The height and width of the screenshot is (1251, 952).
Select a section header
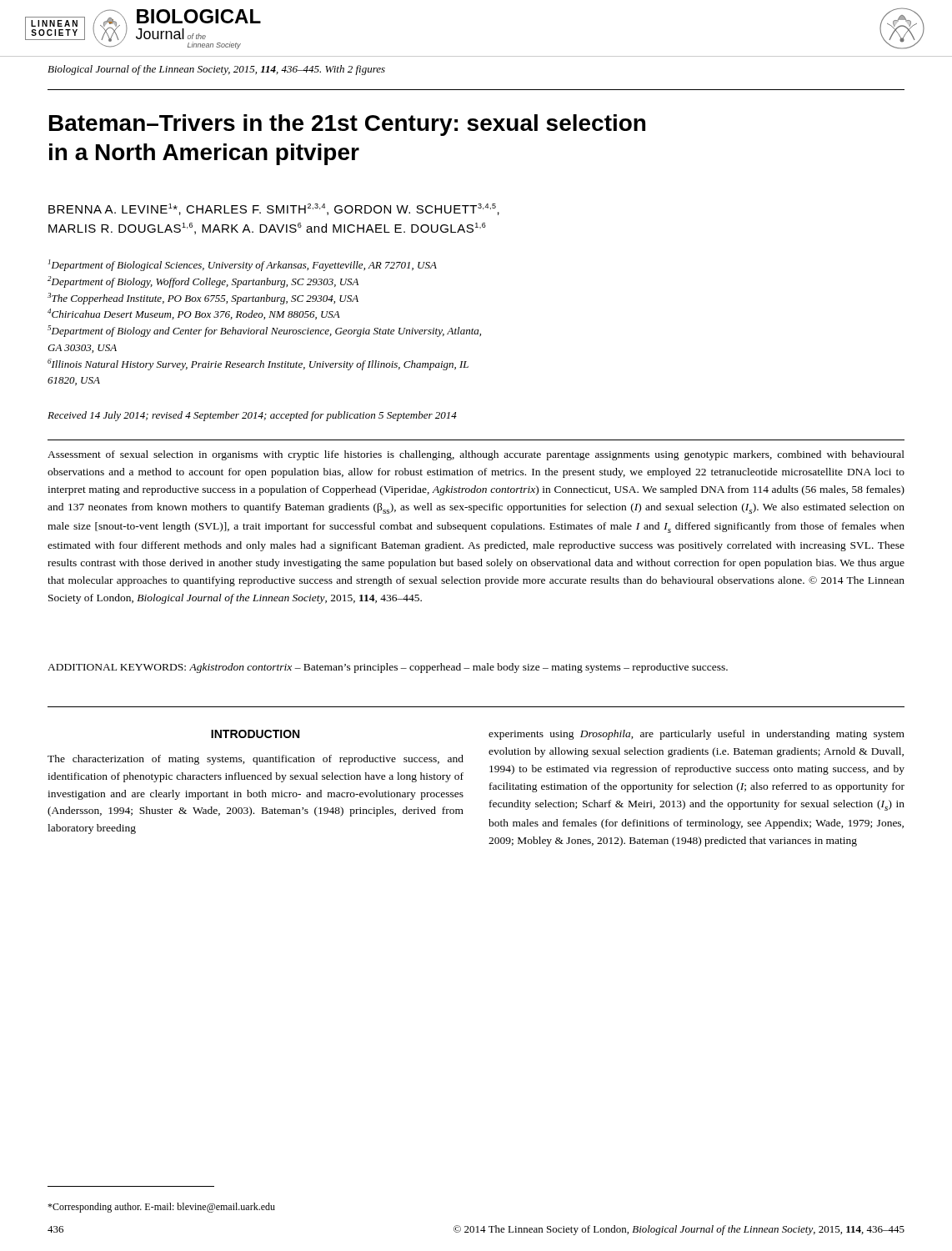[x=256, y=734]
